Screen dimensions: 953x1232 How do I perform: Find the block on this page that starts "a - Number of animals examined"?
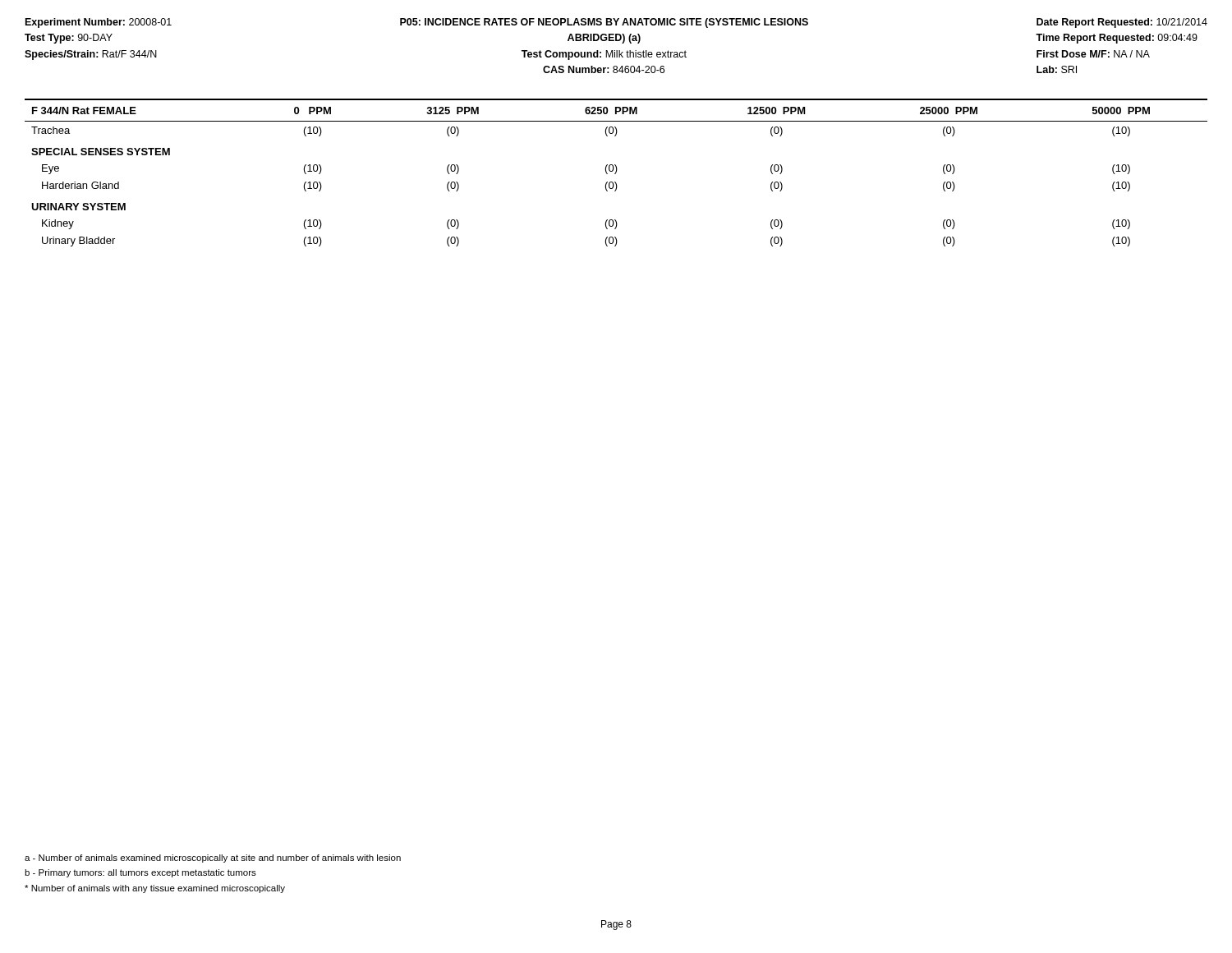point(213,858)
